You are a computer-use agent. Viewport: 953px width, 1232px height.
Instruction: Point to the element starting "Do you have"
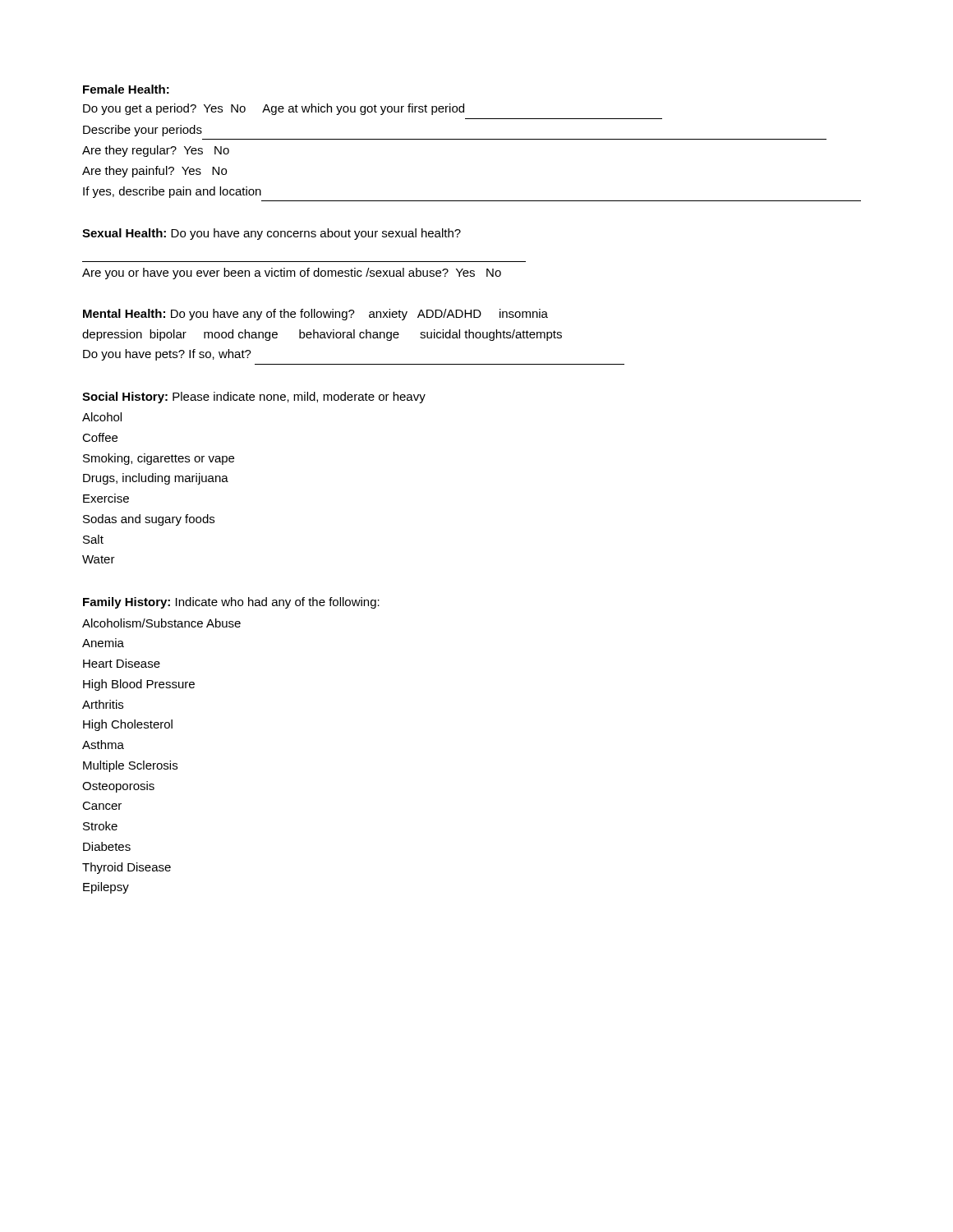353,355
